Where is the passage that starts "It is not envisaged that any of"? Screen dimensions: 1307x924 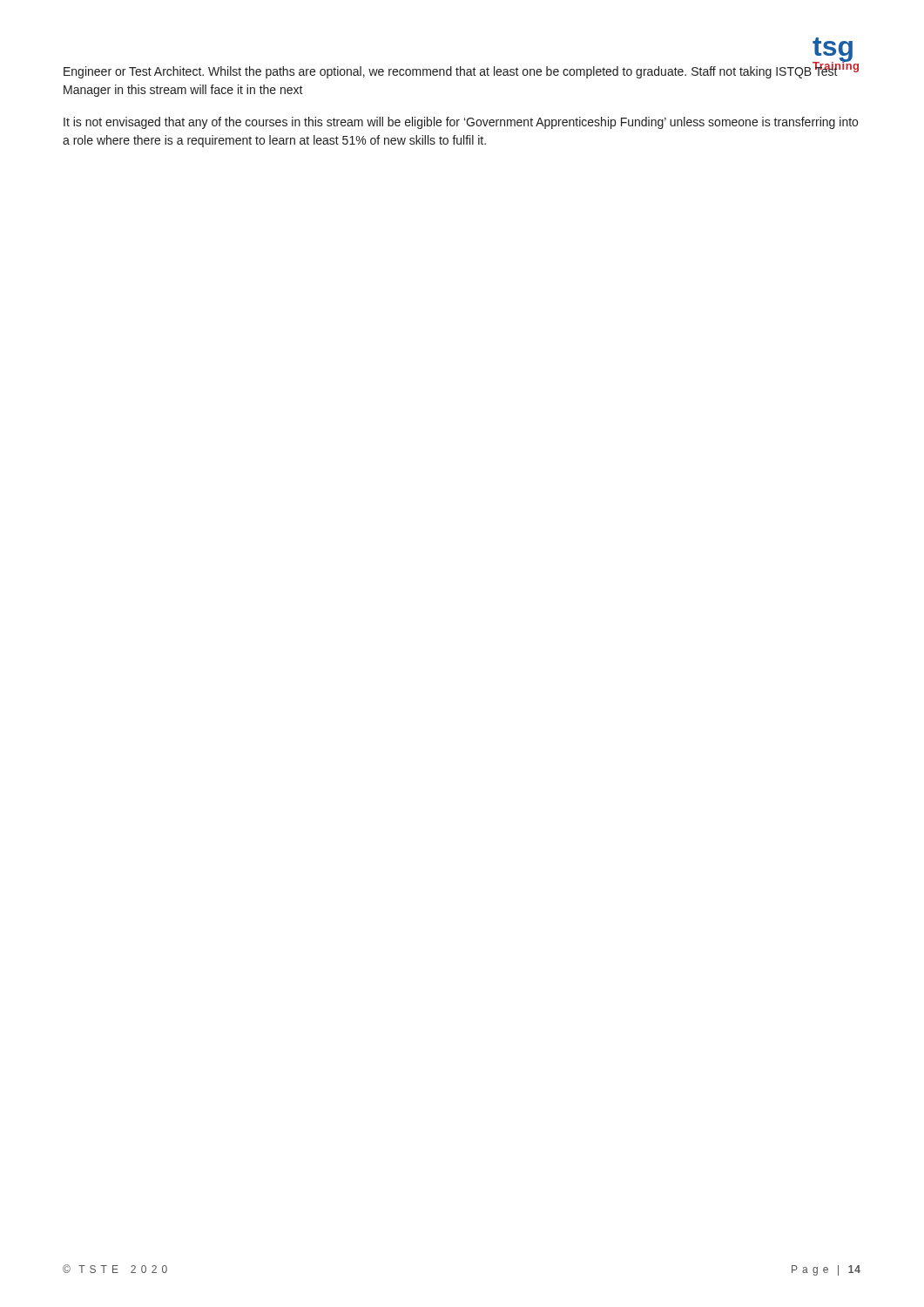[461, 131]
